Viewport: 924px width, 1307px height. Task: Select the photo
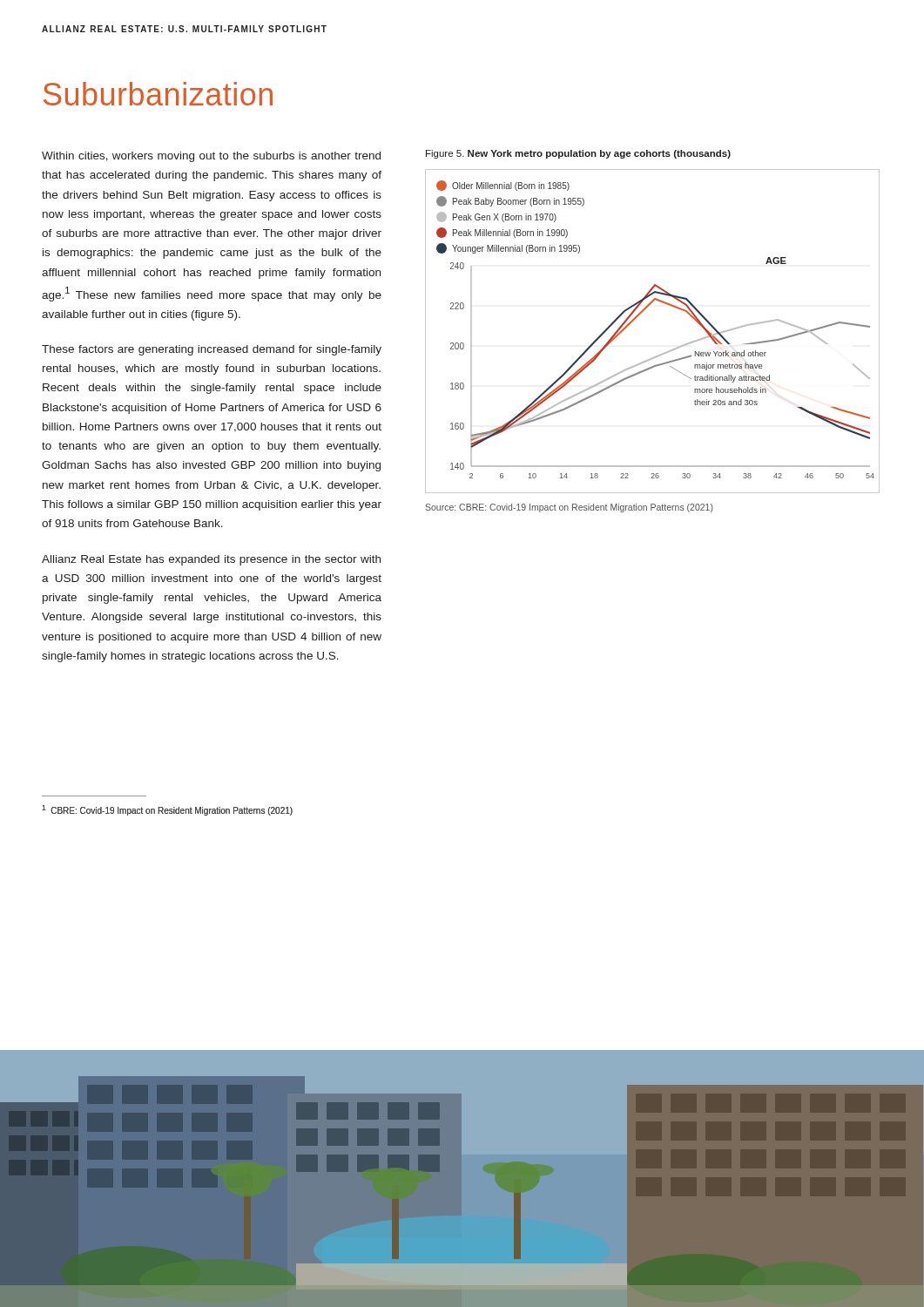coord(462,1178)
